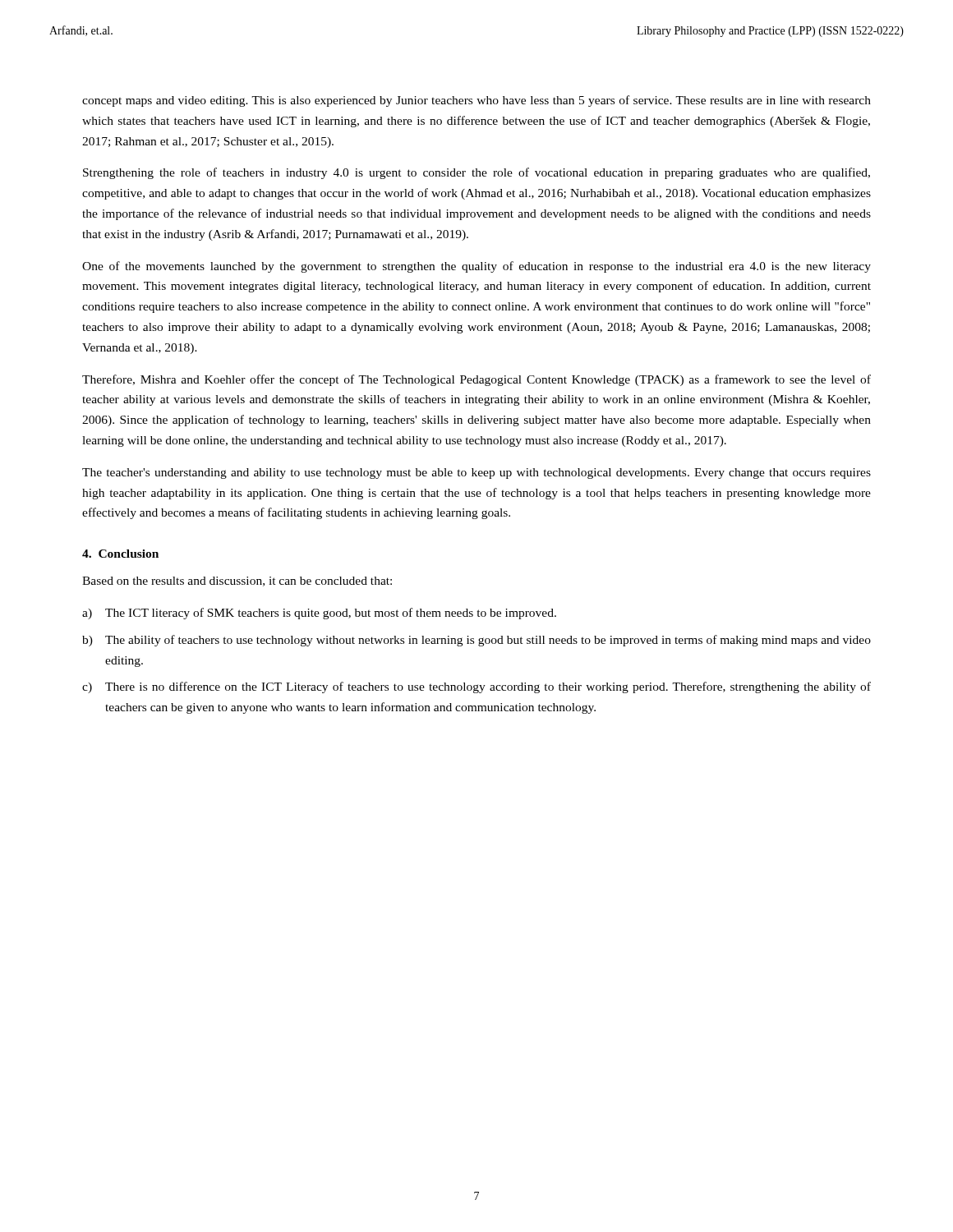Where is the passage that starts "The teacher's understanding and ability"?
The image size is (953, 1232).
coord(476,493)
